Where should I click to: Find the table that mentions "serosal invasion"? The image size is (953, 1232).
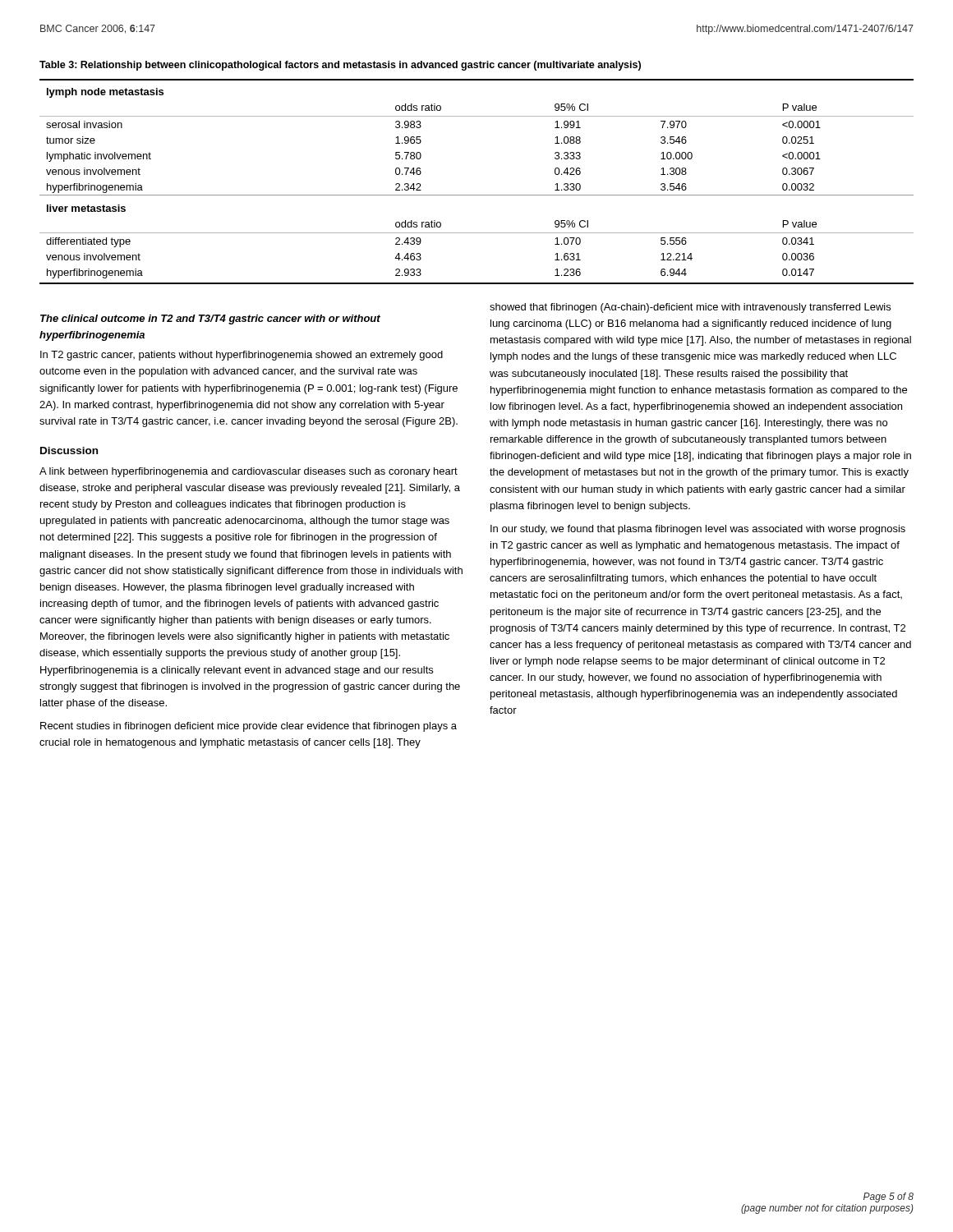[476, 182]
